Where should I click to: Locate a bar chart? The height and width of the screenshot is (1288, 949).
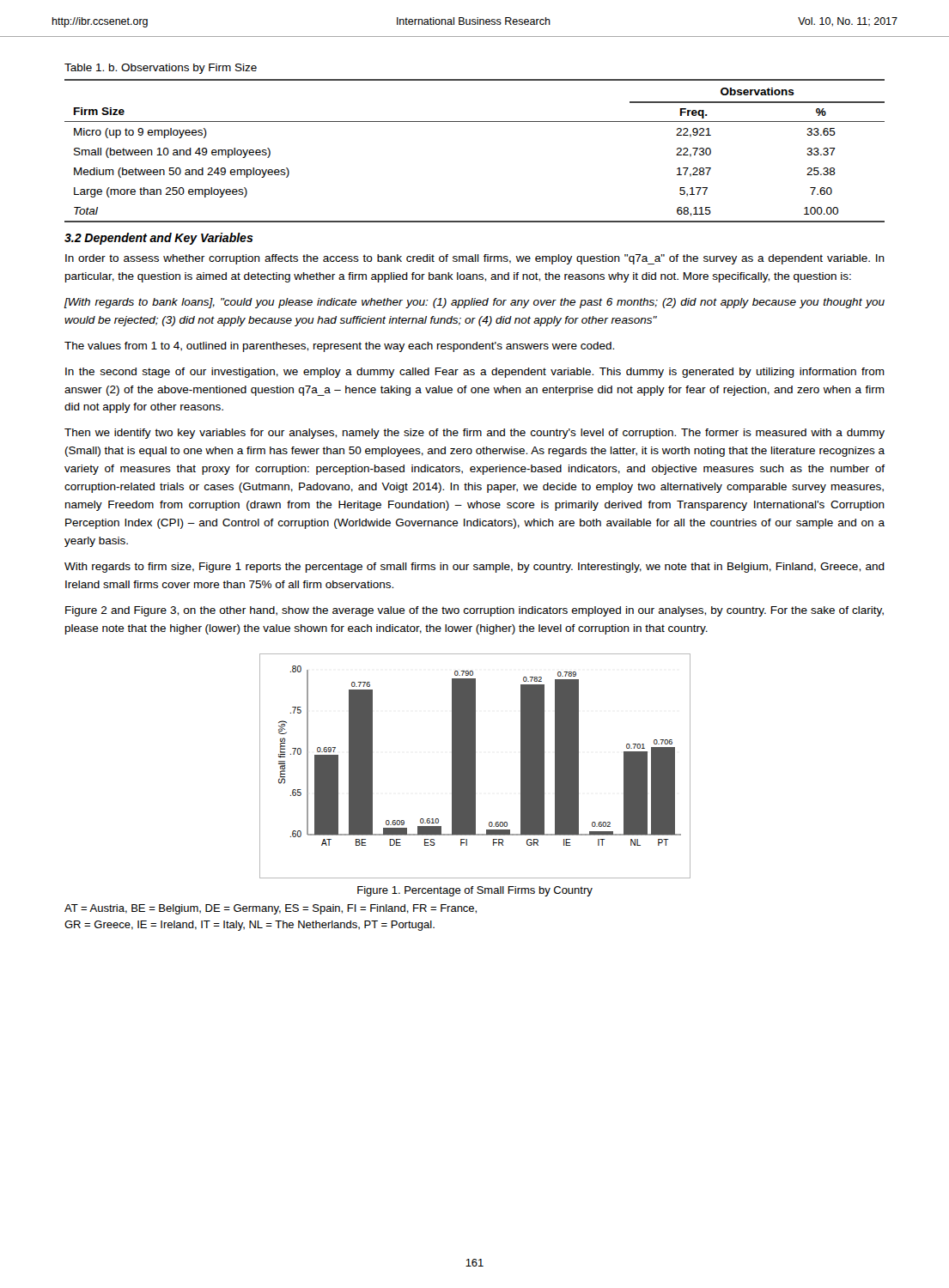pos(474,766)
